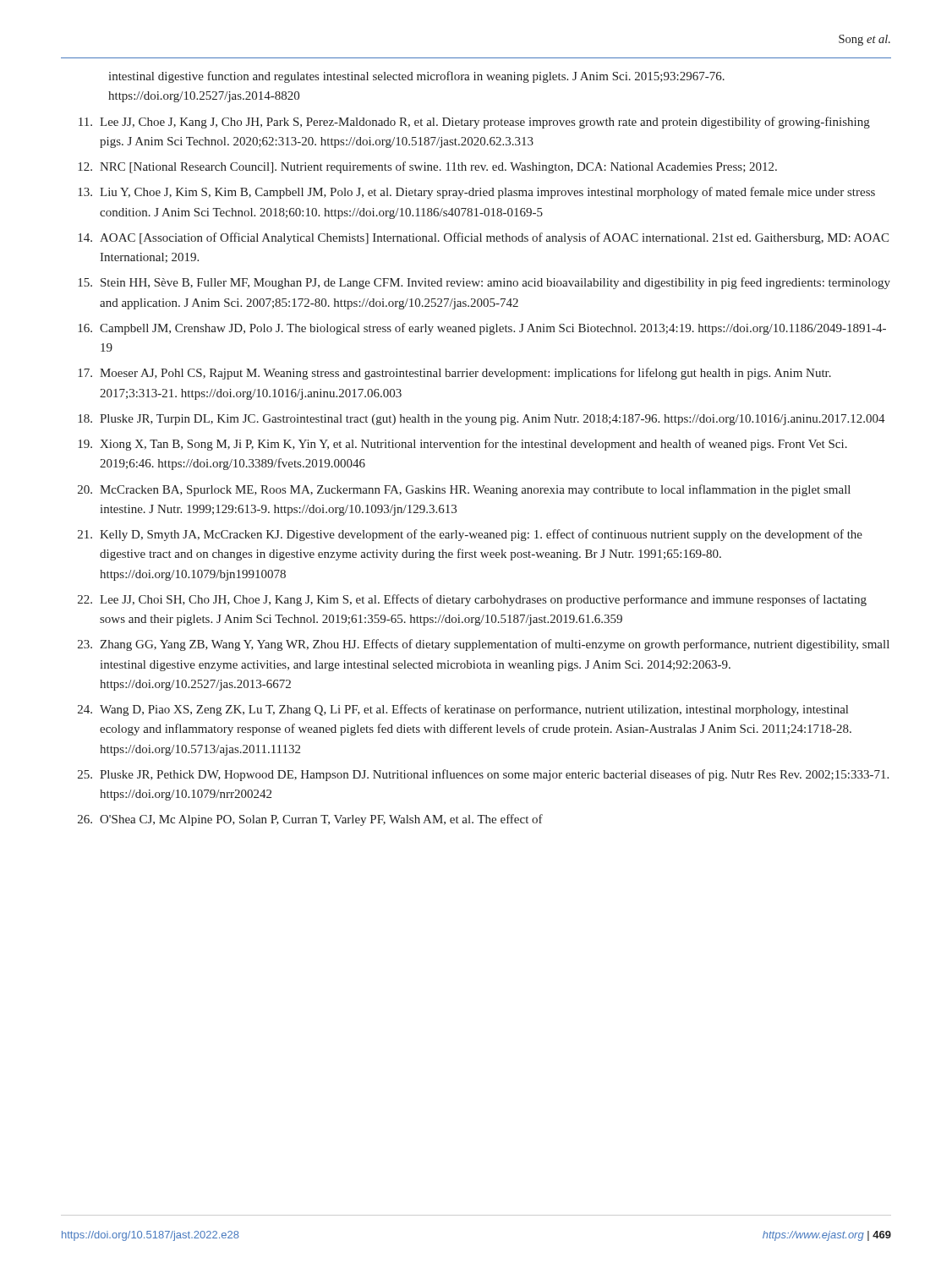Click the passage that begins "18. Pluske JR, Turpin DL,"
This screenshot has height=1268, width=952.
pyautogui.click(x=476, y=419)
